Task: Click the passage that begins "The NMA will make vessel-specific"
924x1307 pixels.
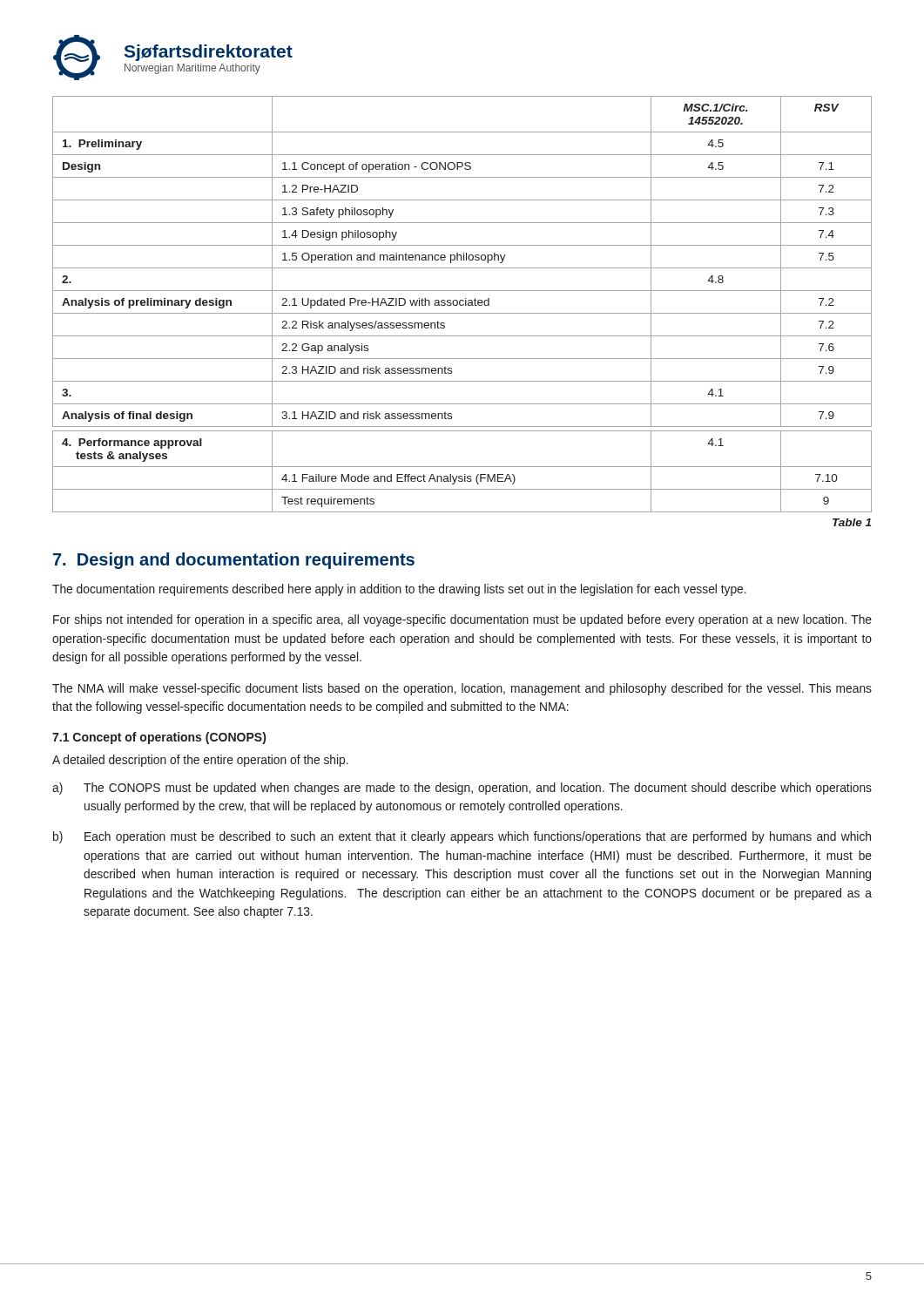Action: (x=462, y=698)
